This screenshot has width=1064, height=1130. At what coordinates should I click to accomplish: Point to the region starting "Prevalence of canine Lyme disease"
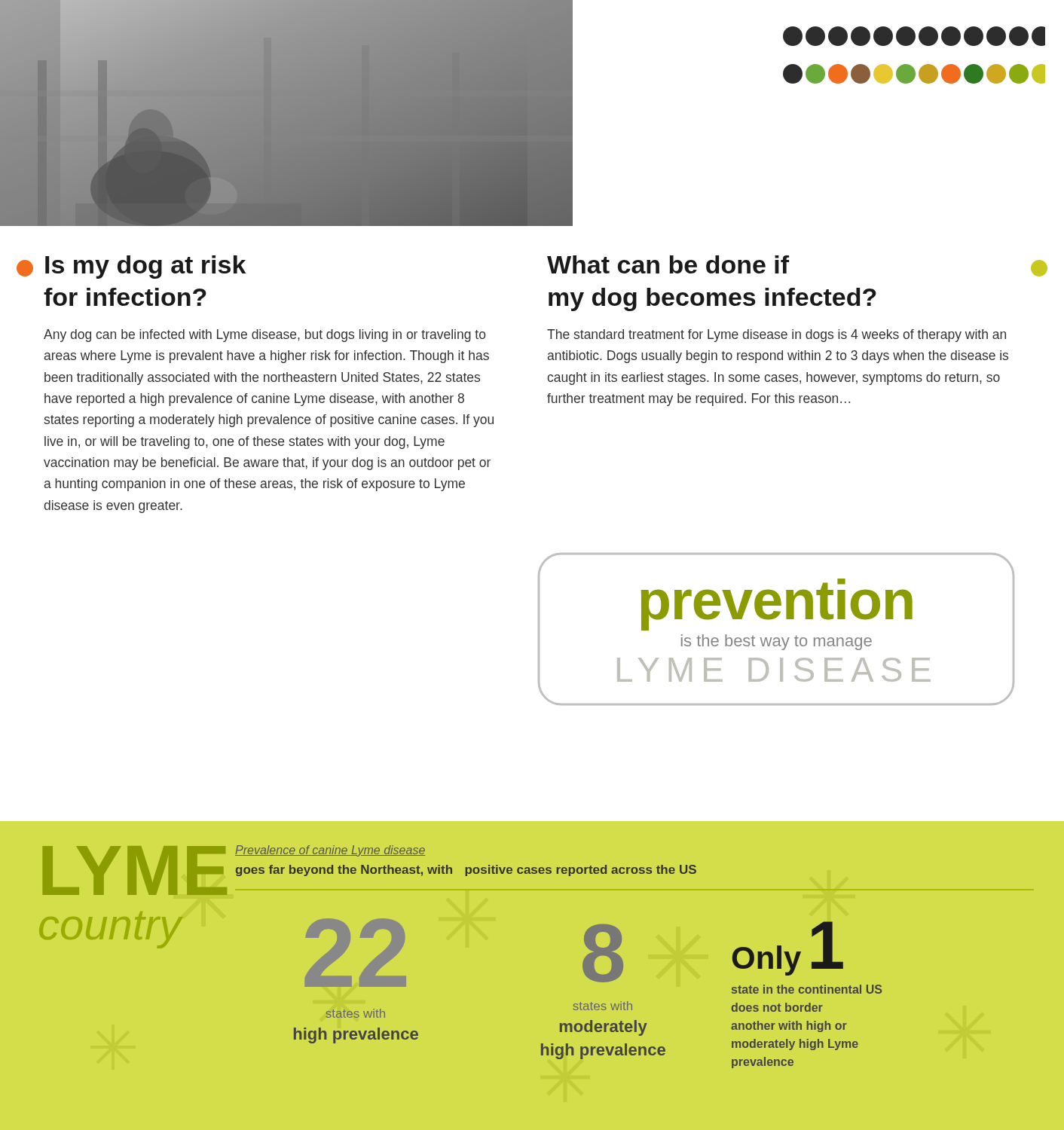(330, 850)
